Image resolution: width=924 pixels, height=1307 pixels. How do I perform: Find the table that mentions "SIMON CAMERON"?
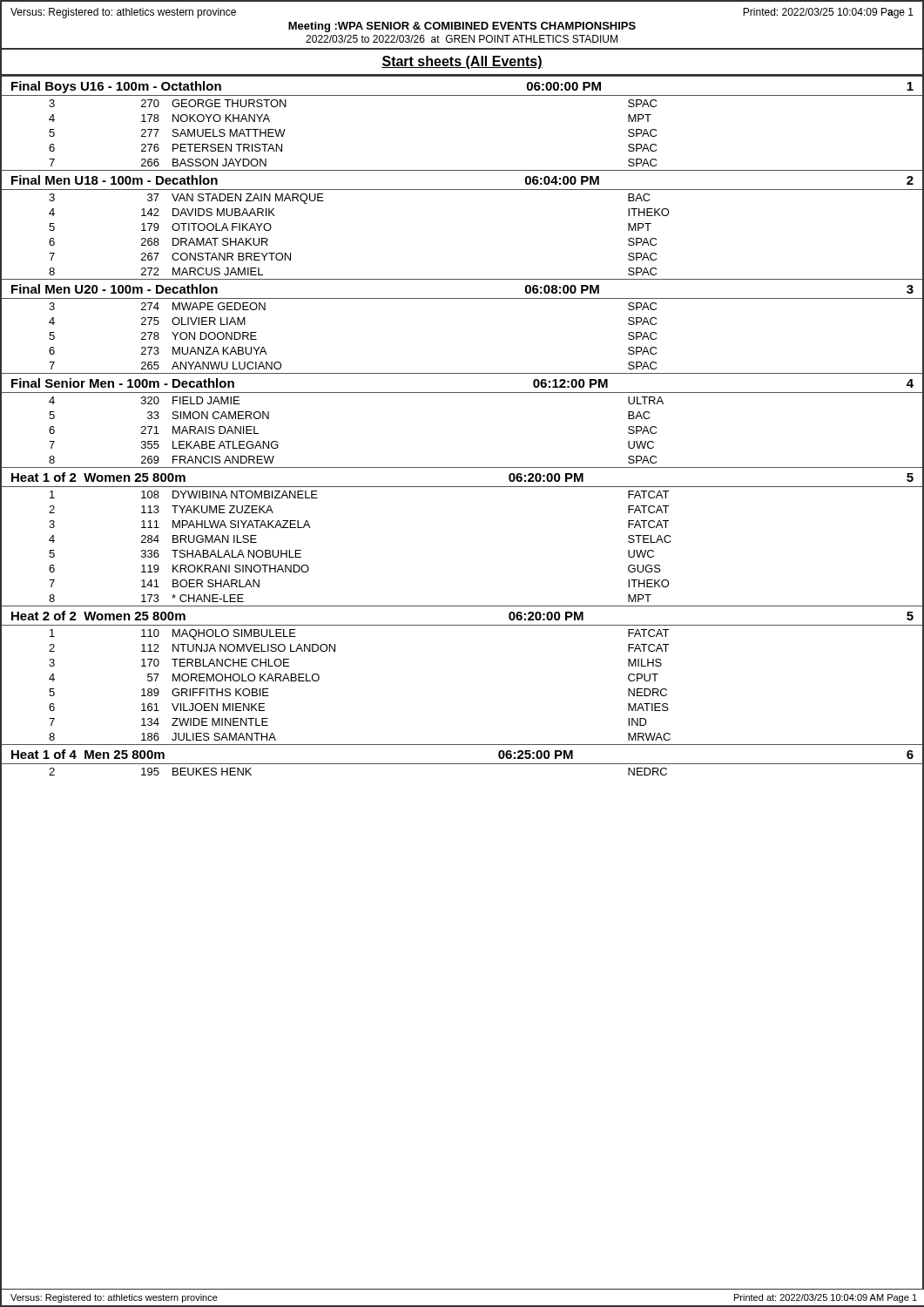click(x=462, y=430)
